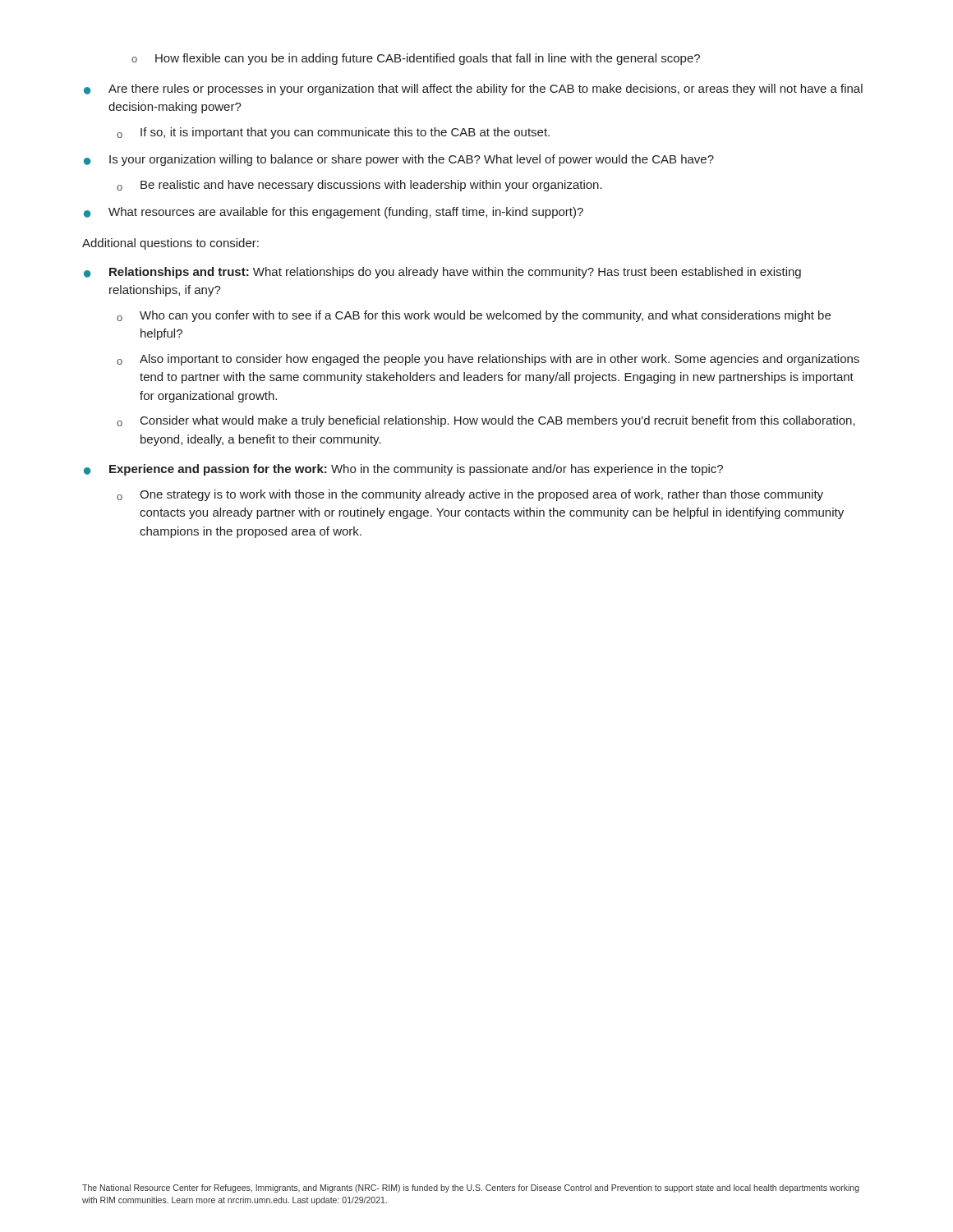The image size is (953, 1232).
Task: Click on the region starting "● Experience and passion for"
Action: [x=476, y=500]
